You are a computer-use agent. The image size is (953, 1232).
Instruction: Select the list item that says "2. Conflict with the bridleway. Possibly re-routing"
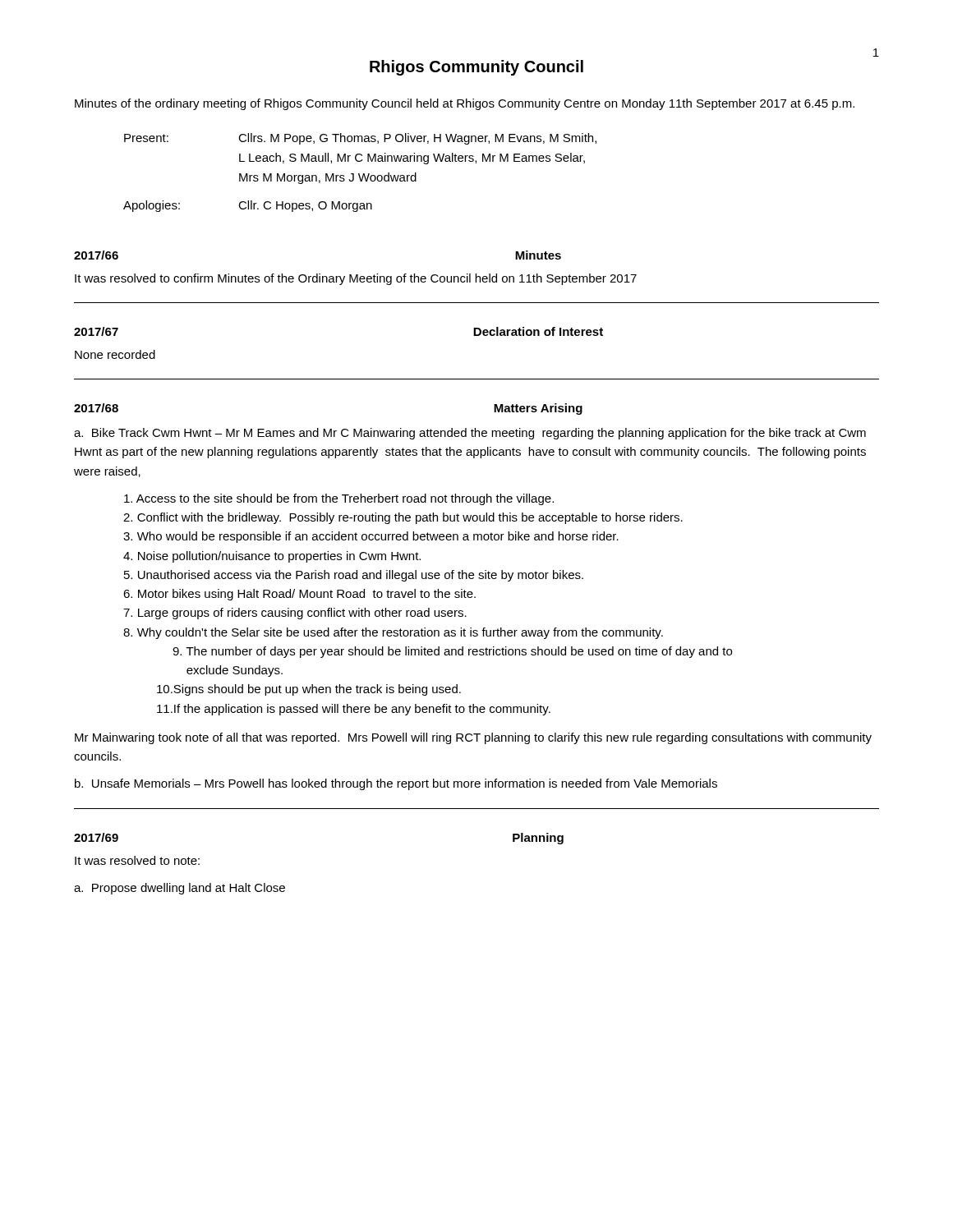[x=403, y=517]
